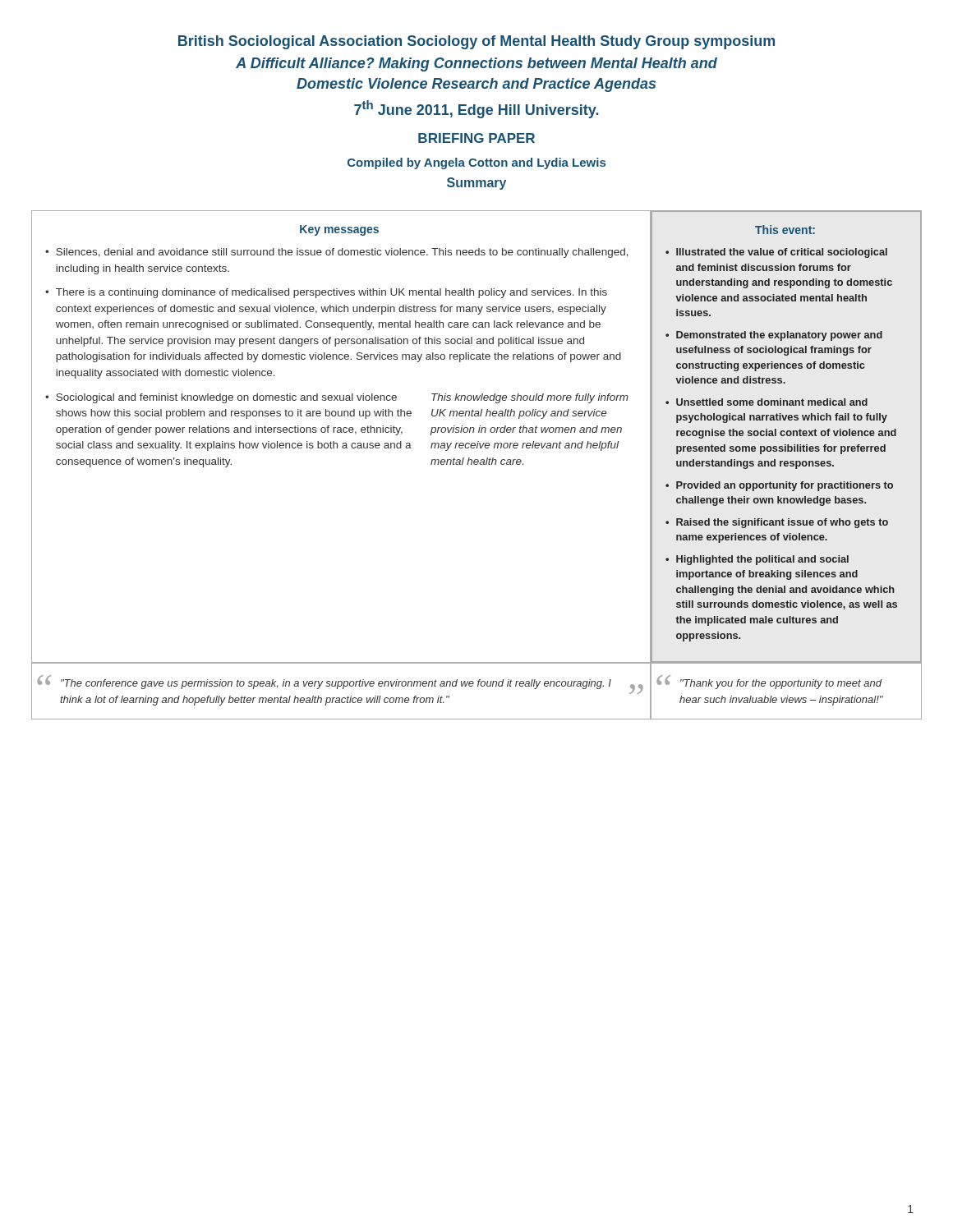This screenshot has width=953, height=1232.
Task: Select the text block starting "Silences, denial and avoidance still surround the"
Action: 339,260
